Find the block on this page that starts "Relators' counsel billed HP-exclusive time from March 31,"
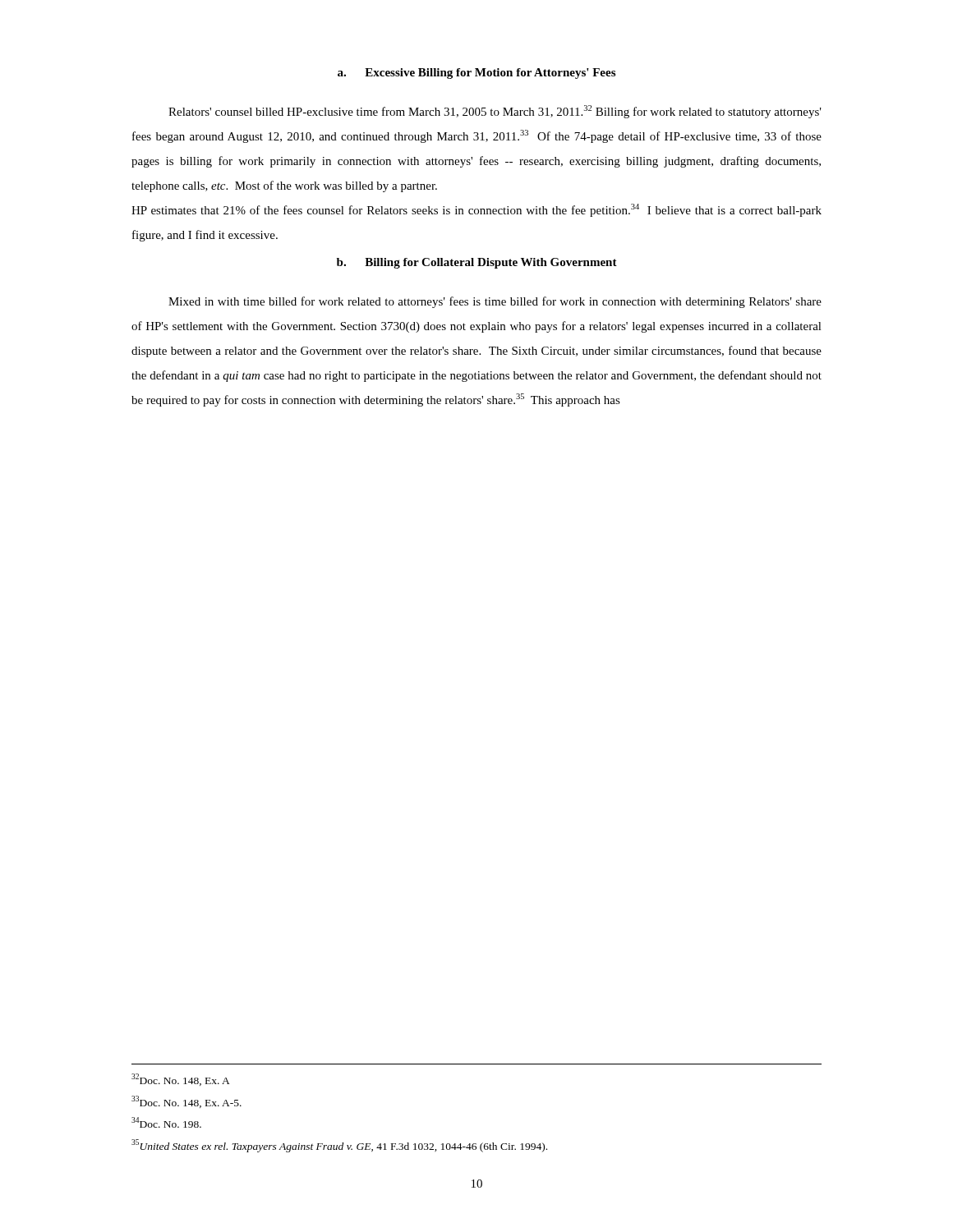Viewport: 953px width, 1232px height. coord(476,148)
